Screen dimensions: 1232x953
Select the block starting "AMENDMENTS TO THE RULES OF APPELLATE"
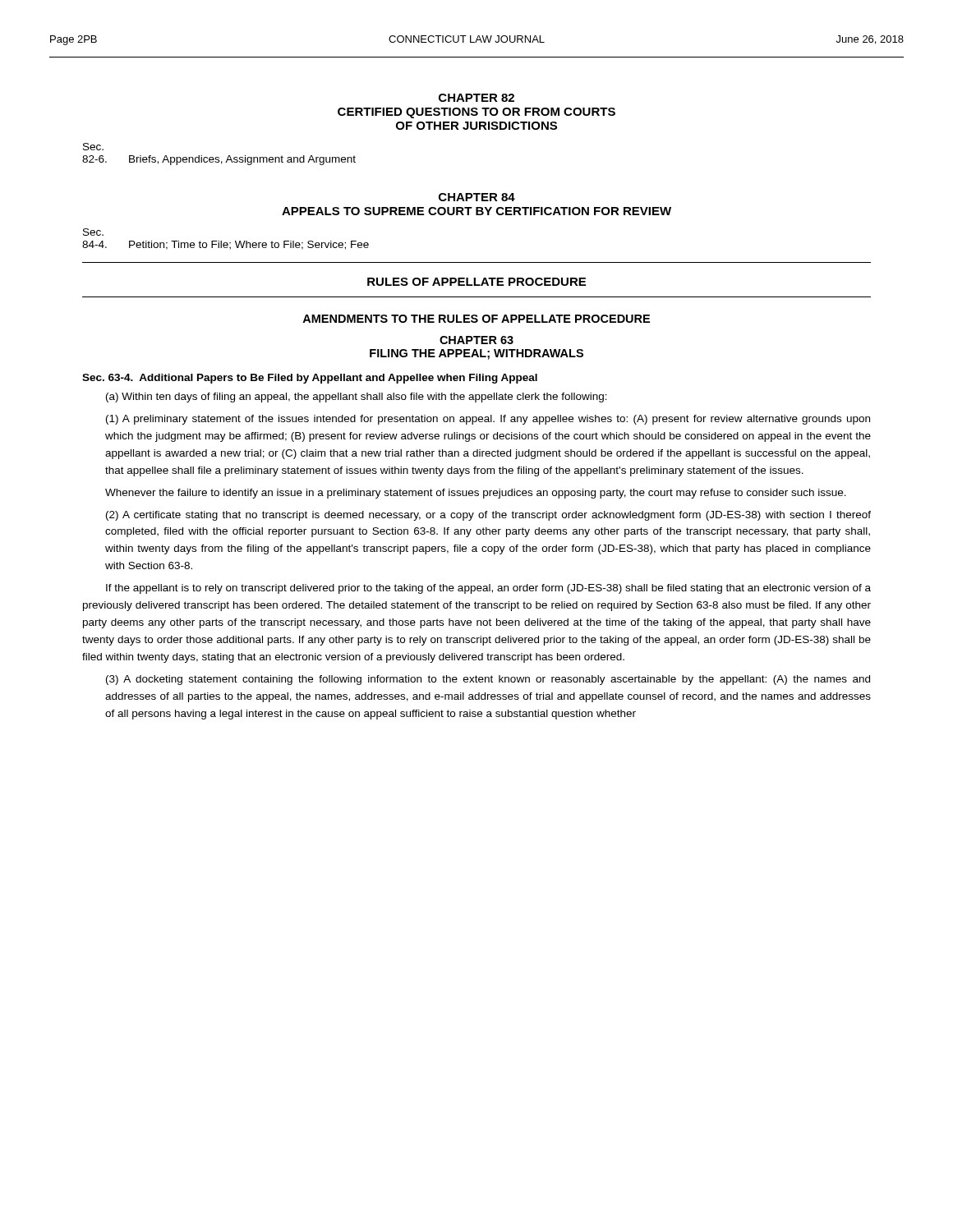click(476, 319)
